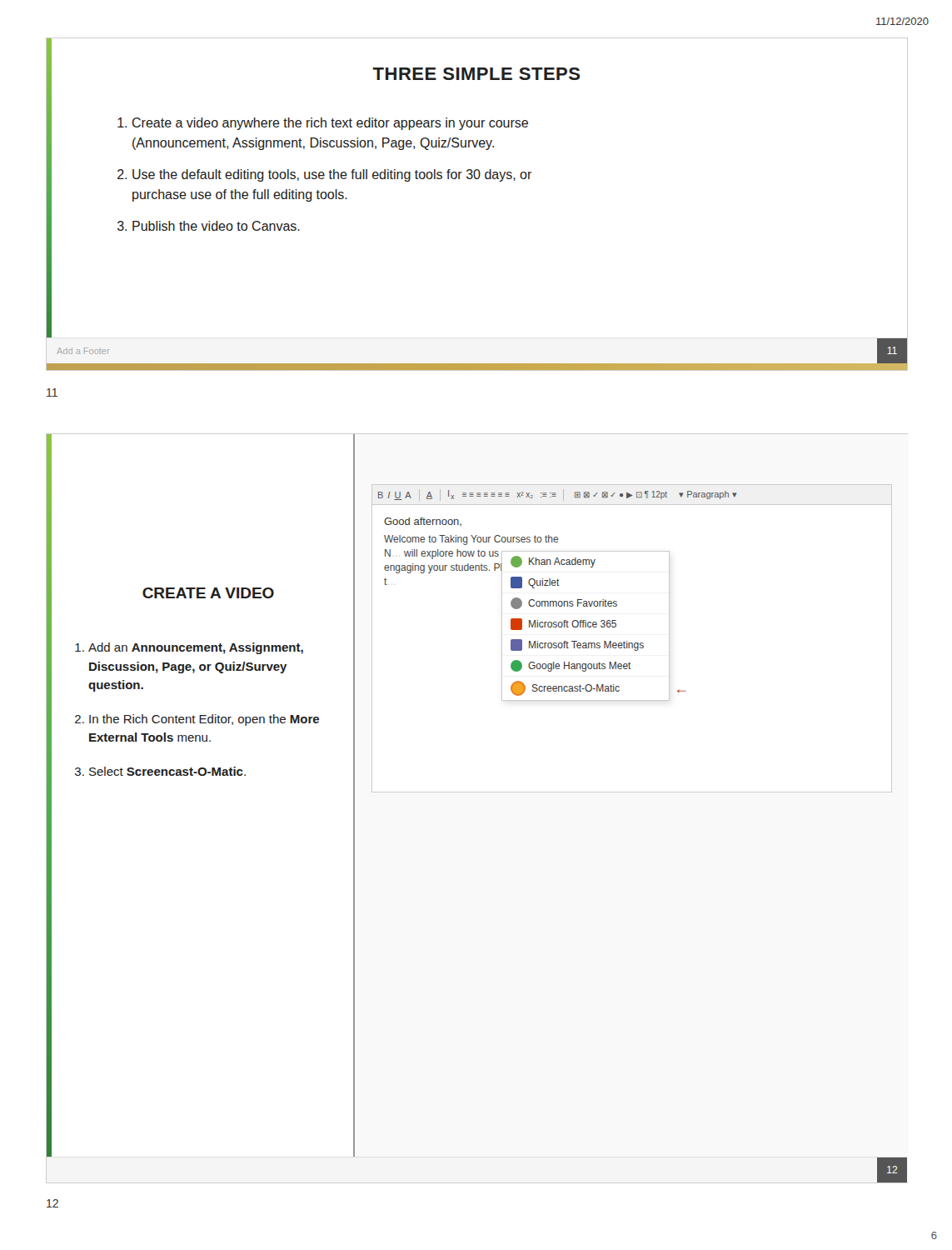
Task: Find the list item with the text "Publish the video to Canvas."
Action: coord(216,226)
